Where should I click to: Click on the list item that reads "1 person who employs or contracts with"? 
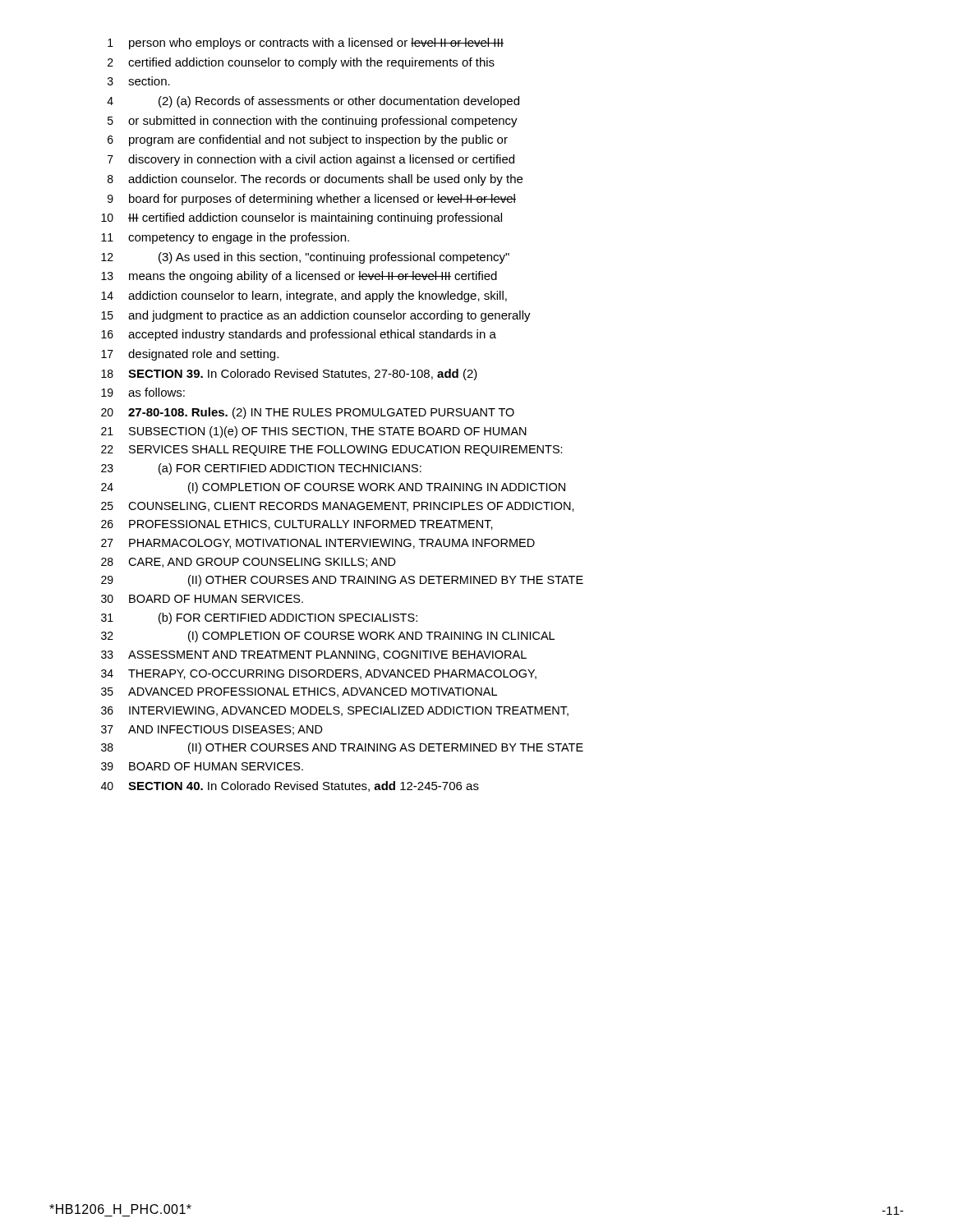click(485, 43)
